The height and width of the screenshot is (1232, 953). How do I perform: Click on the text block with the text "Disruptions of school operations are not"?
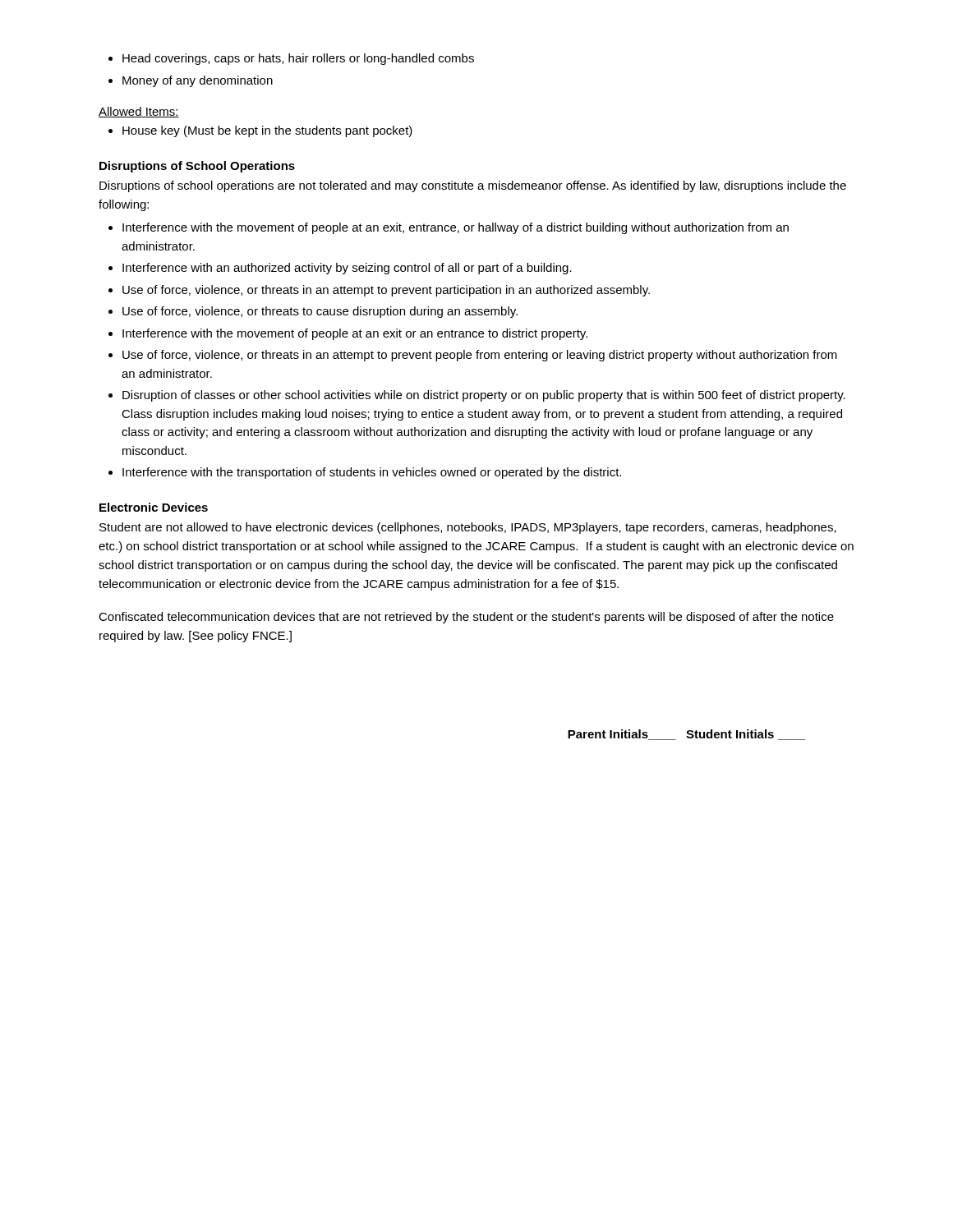[472, 194]
